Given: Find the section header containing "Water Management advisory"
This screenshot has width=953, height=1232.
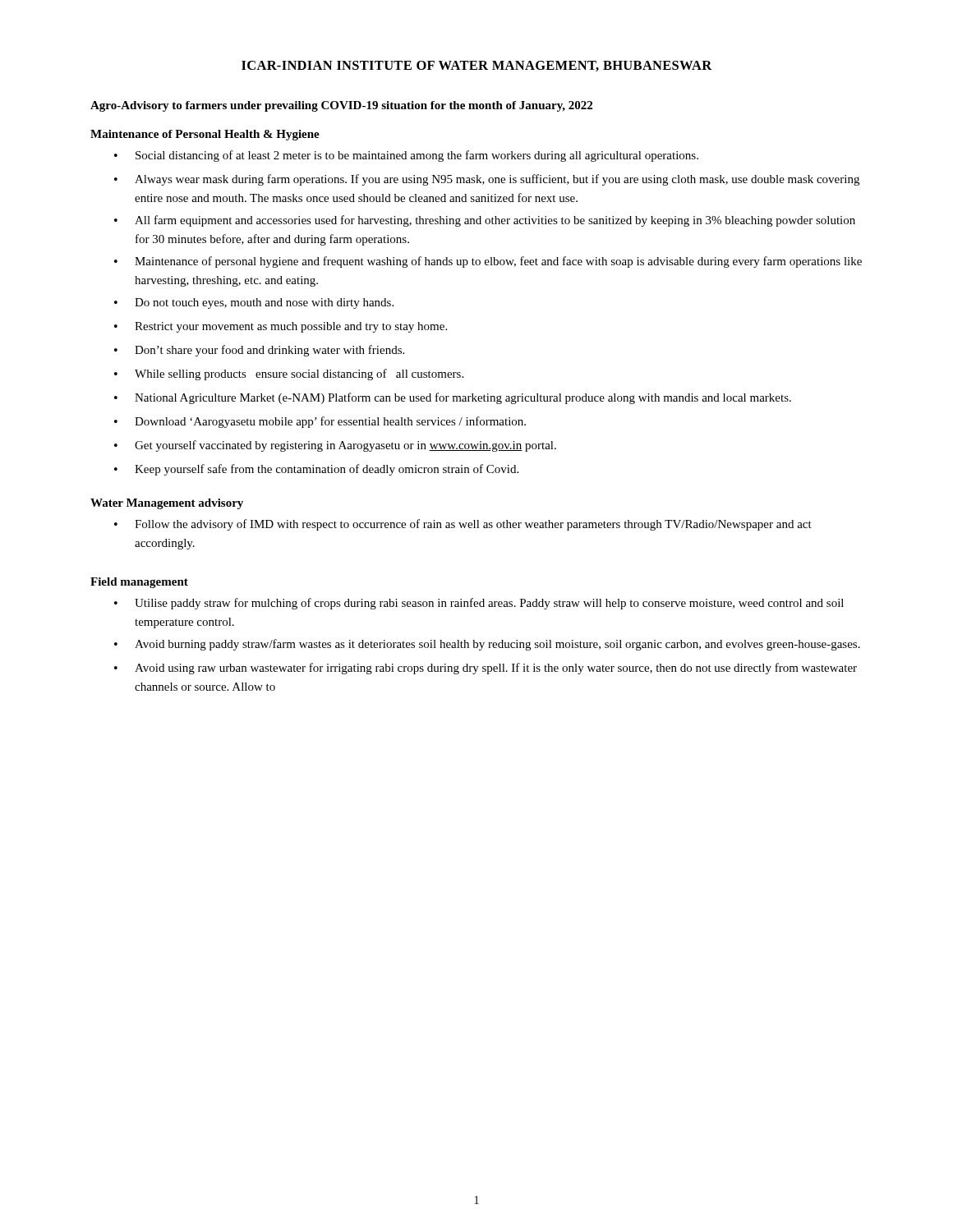Looking at the screenshot, I should [167, 503].
